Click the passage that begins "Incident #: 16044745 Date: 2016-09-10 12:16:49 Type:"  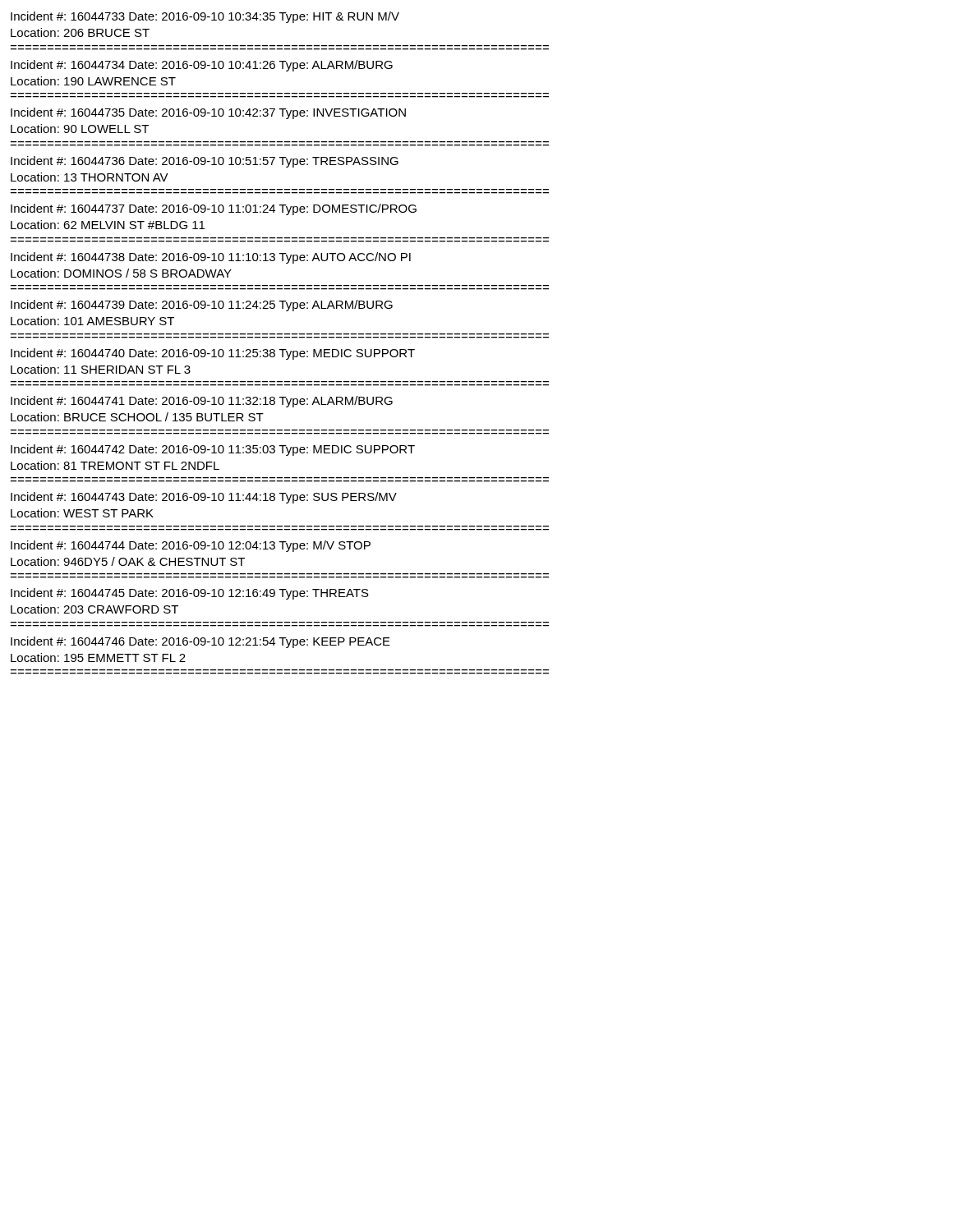click(x=190, y=594)
